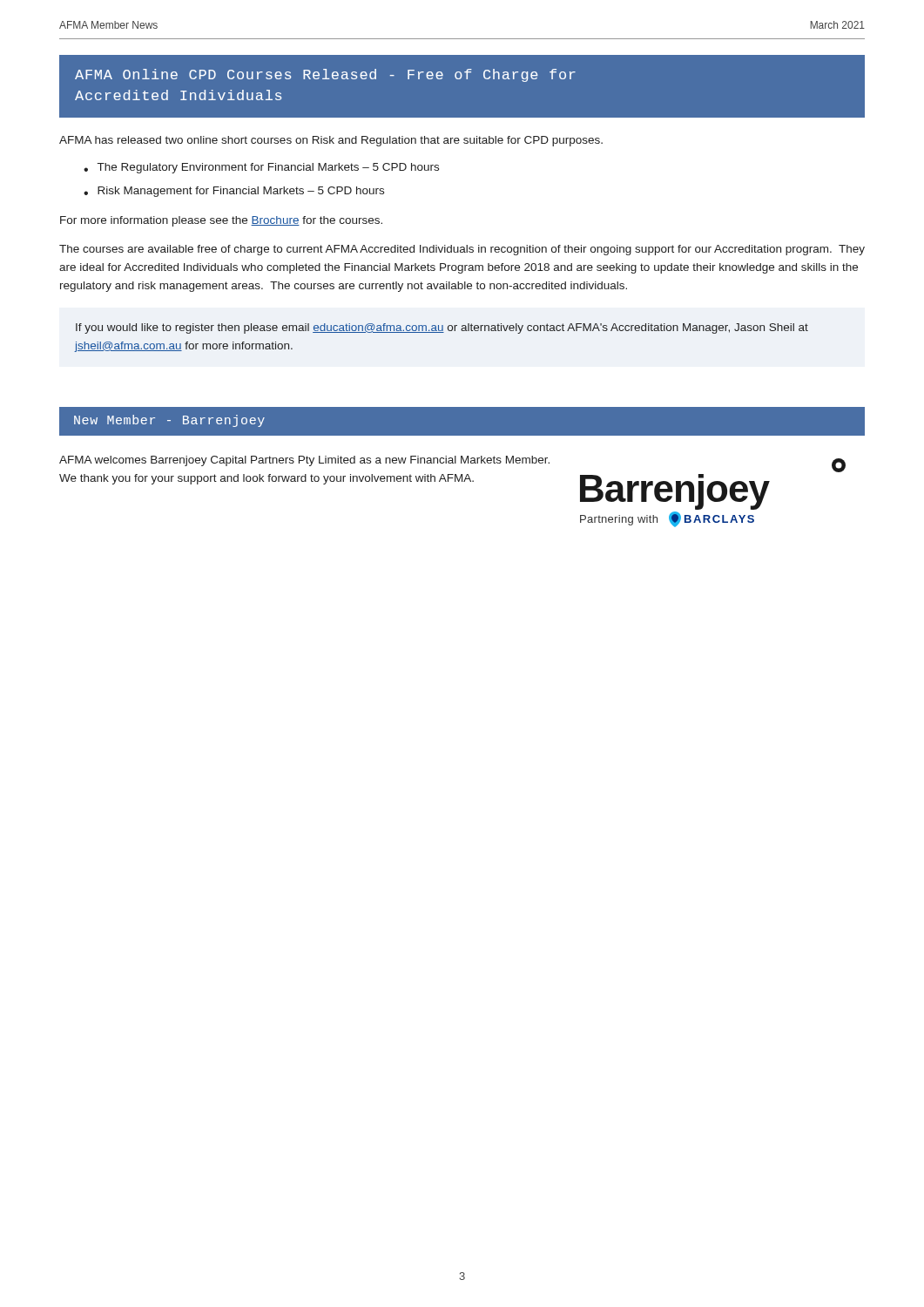The image size is (924, 1307).
Task: Locate the block of text that opens with "For more information please see the Brochure for"
Action: pyautogui.click(x=221, y=220)
